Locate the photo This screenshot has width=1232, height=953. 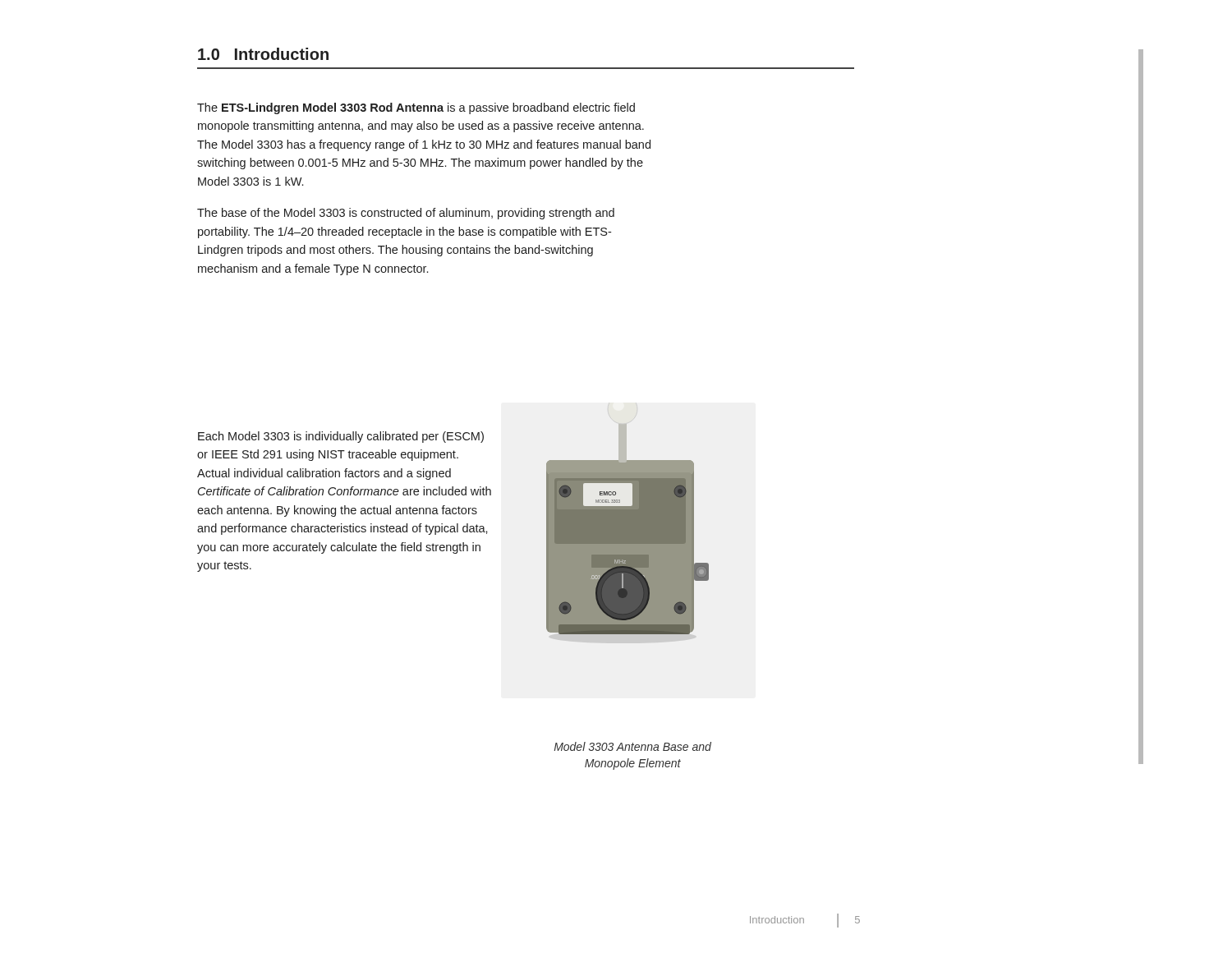pyautogui.click(x=628, y=550)
